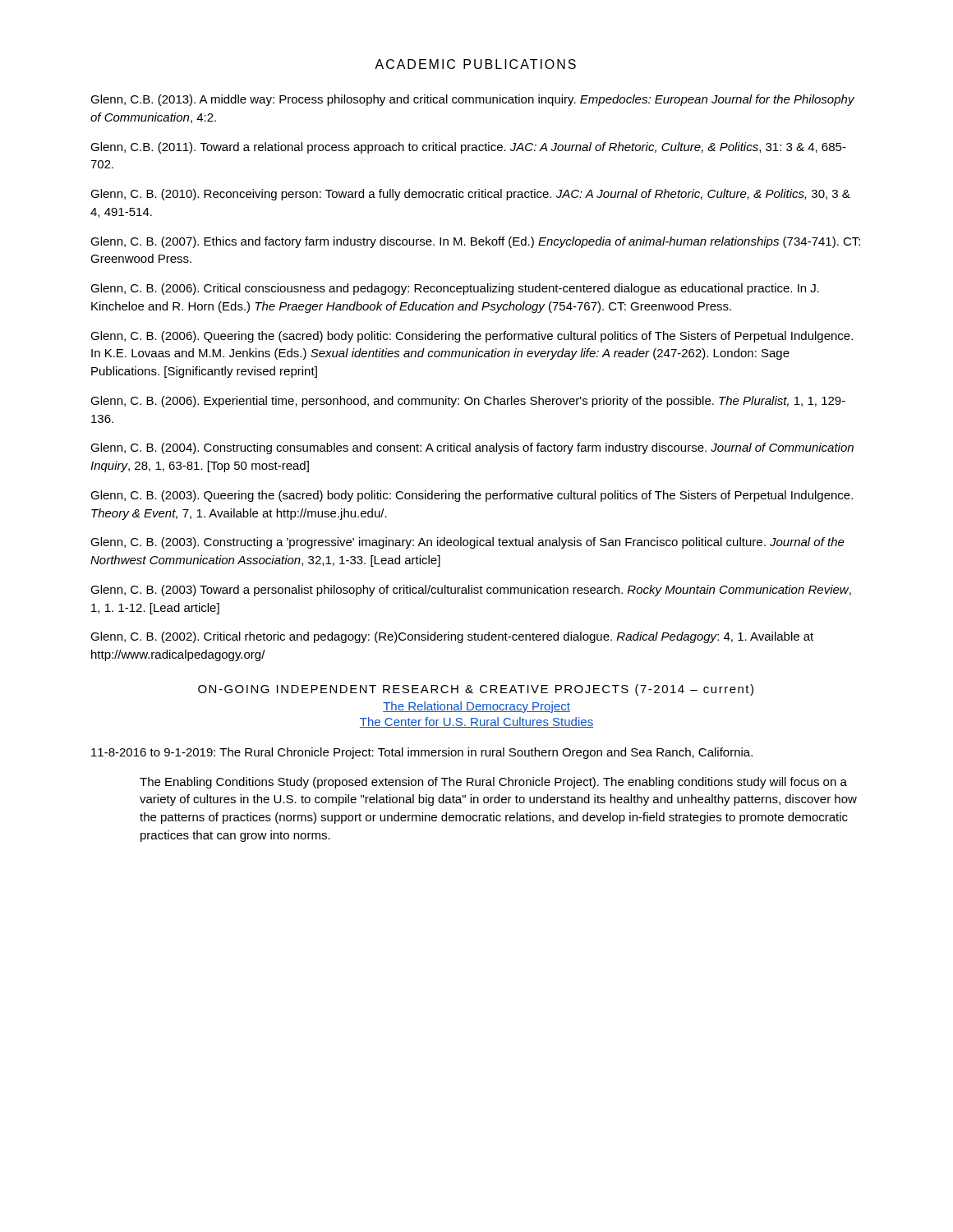Locate the list item containing "Glenn, C. B. (2004). Constructing"
The image size is (953, 1232).
[x=472, y=456]
